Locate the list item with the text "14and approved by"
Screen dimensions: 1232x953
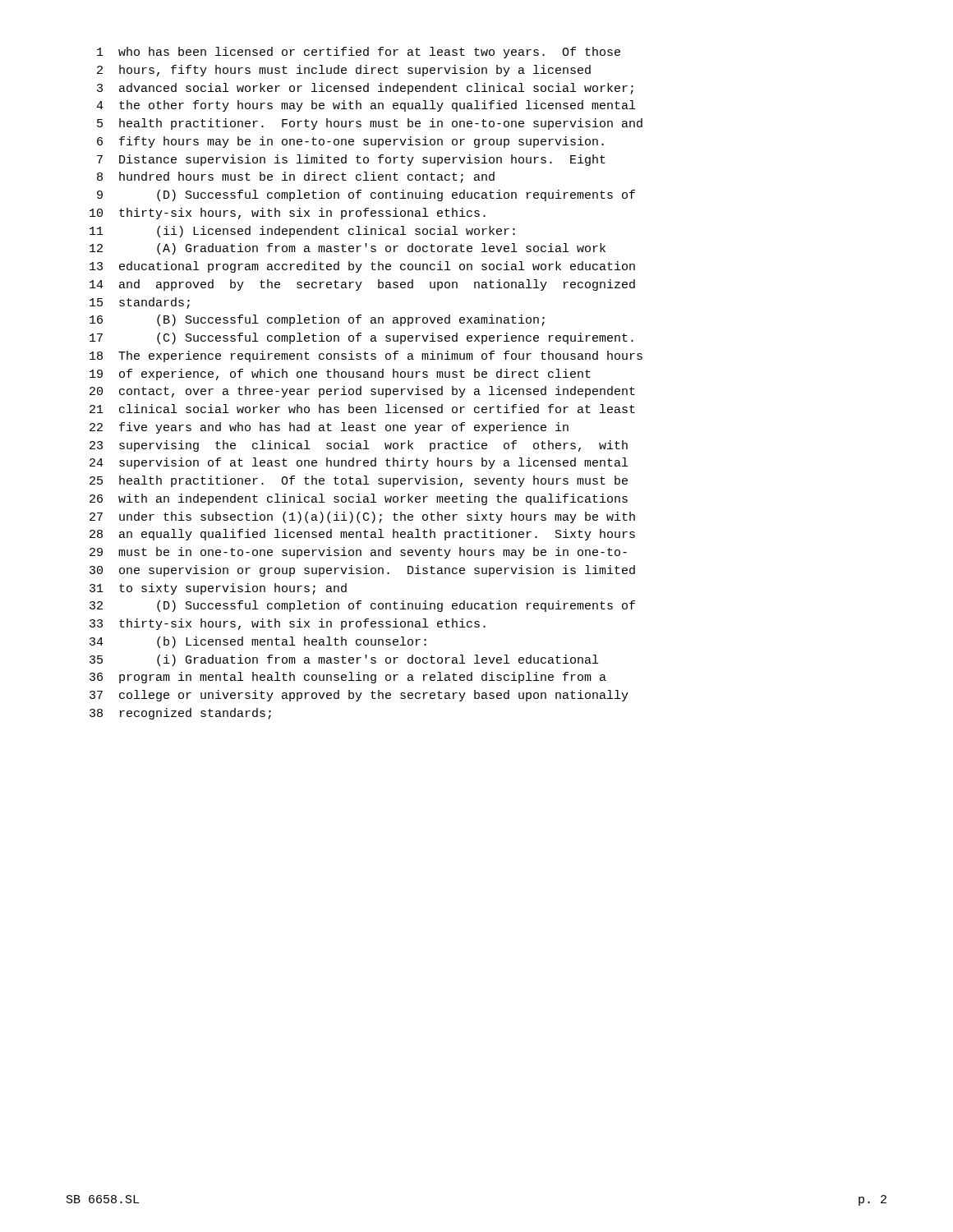(x=476, y=286)
